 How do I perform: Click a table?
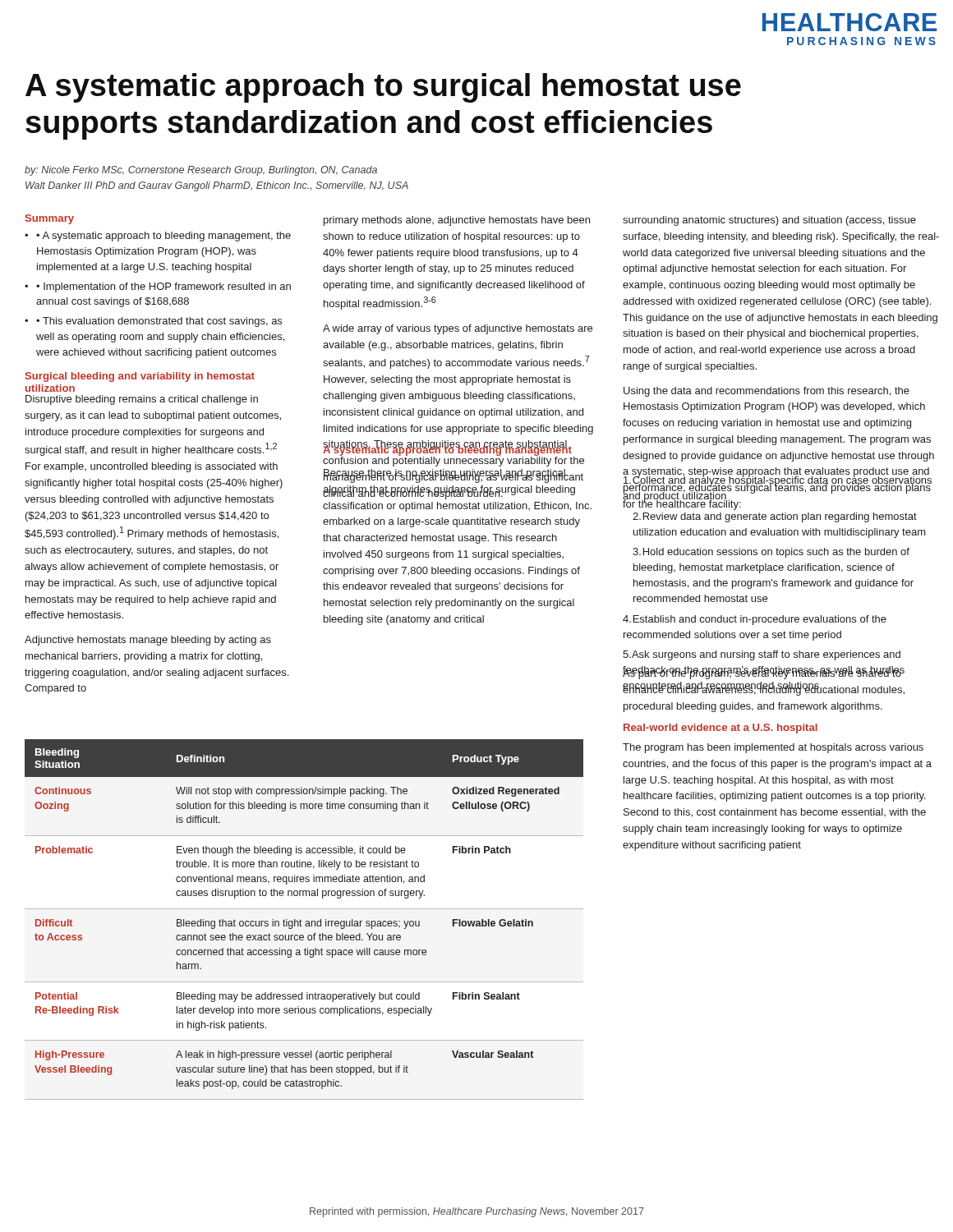coord(312,919)
